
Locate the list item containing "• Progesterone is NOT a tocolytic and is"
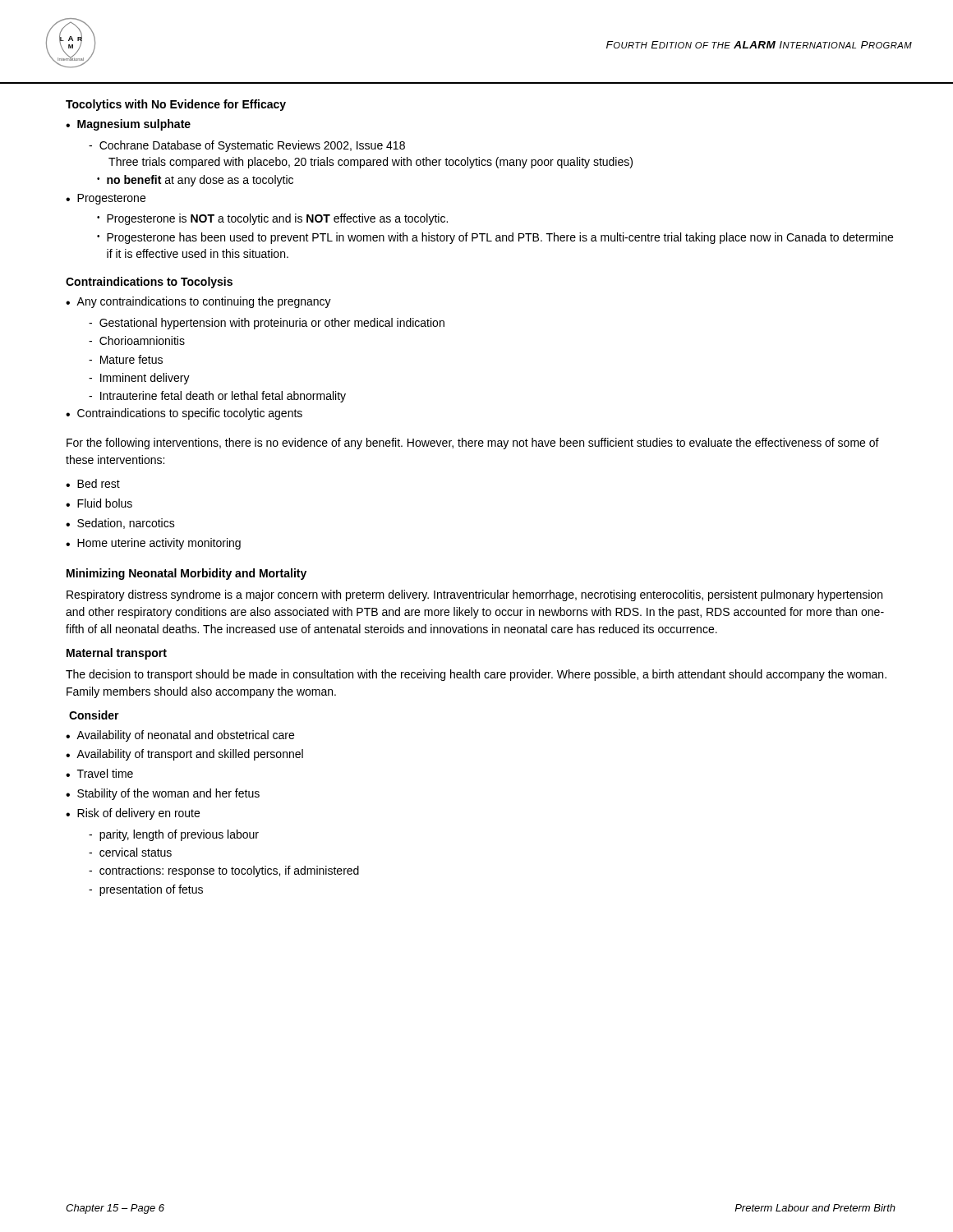coord(273,219)
